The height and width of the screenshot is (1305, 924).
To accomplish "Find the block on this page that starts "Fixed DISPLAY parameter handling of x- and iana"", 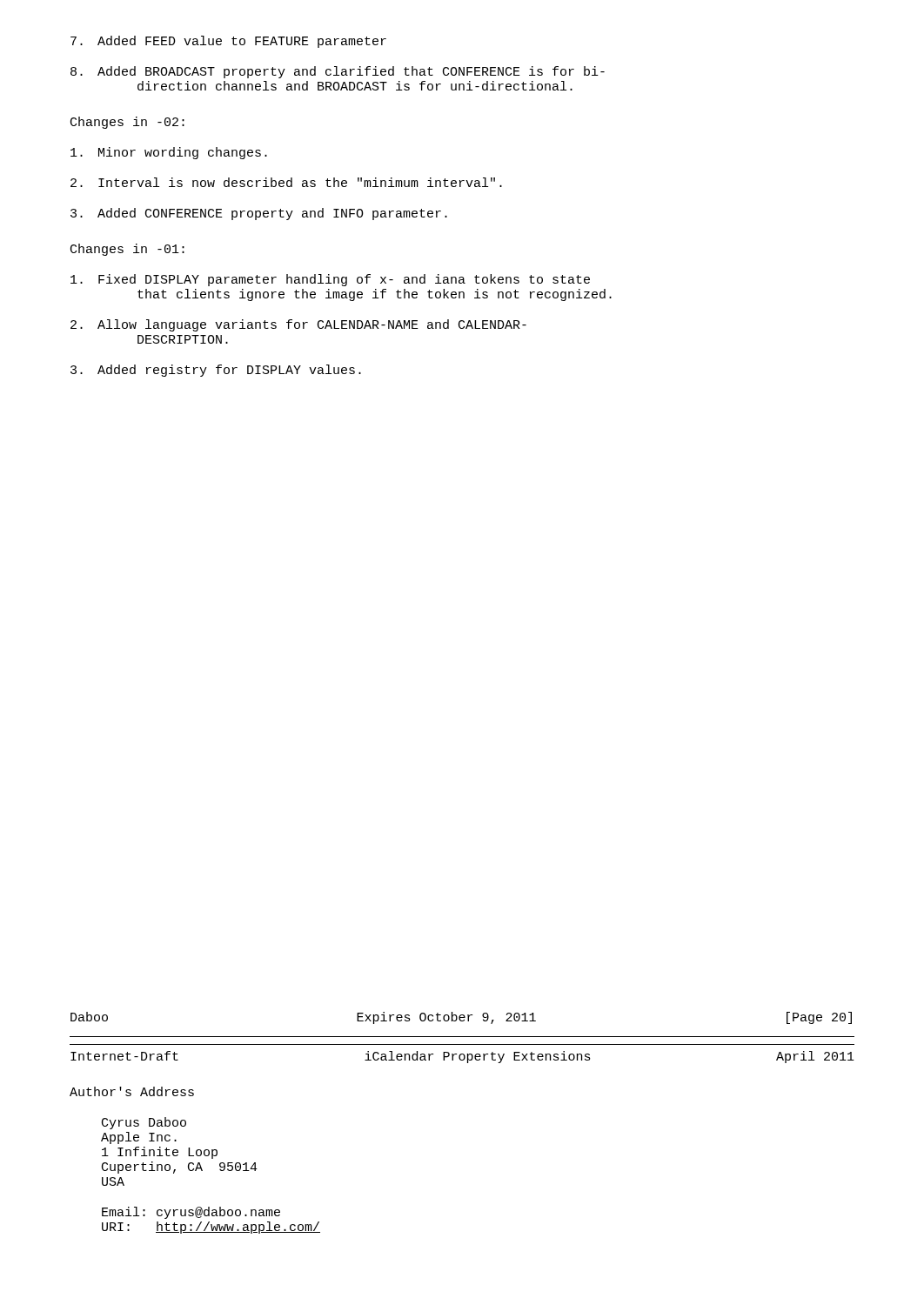I will click(462, 288).
